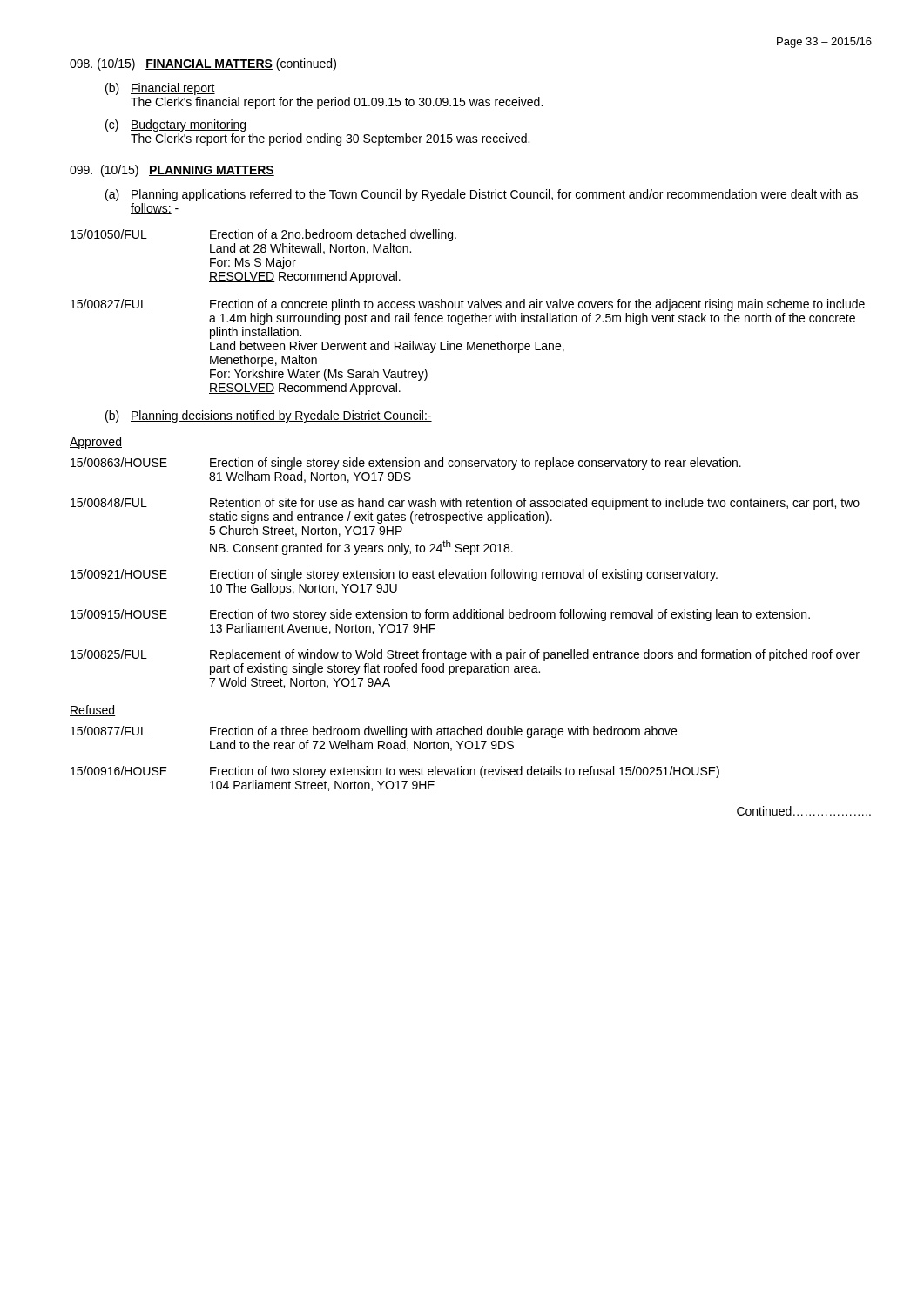Click the passage that begins "(b) Planning decisions"
This screenshot has height=1307, width=924.
point(268,416)
